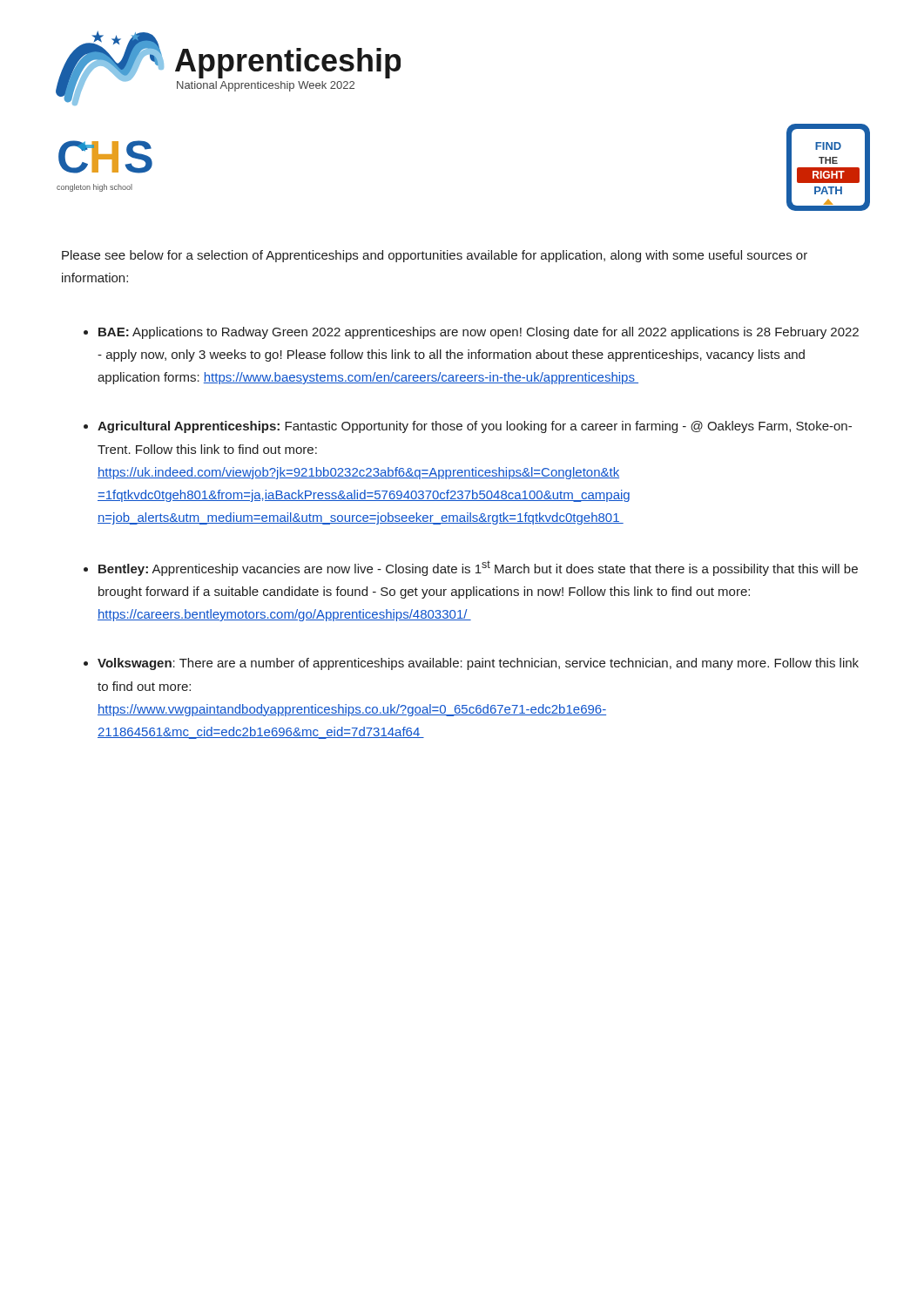Click on the region starting "BAE: Applications to"
Image resolution: width=924 pixels, height=1307 pixels.
click(x=478, y=354)
